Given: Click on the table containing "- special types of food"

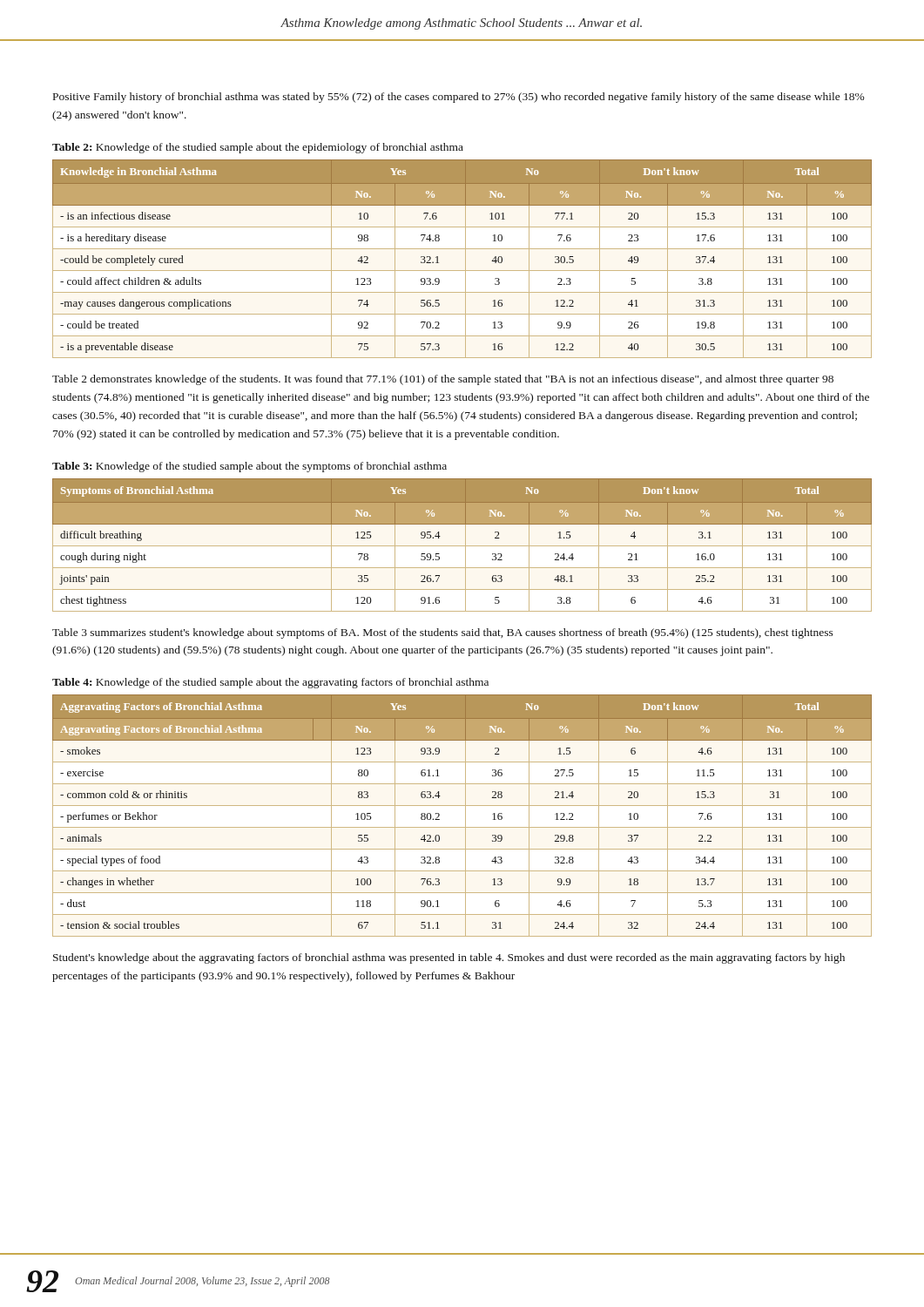Looking at the screenshot, I should click(462, 816).
